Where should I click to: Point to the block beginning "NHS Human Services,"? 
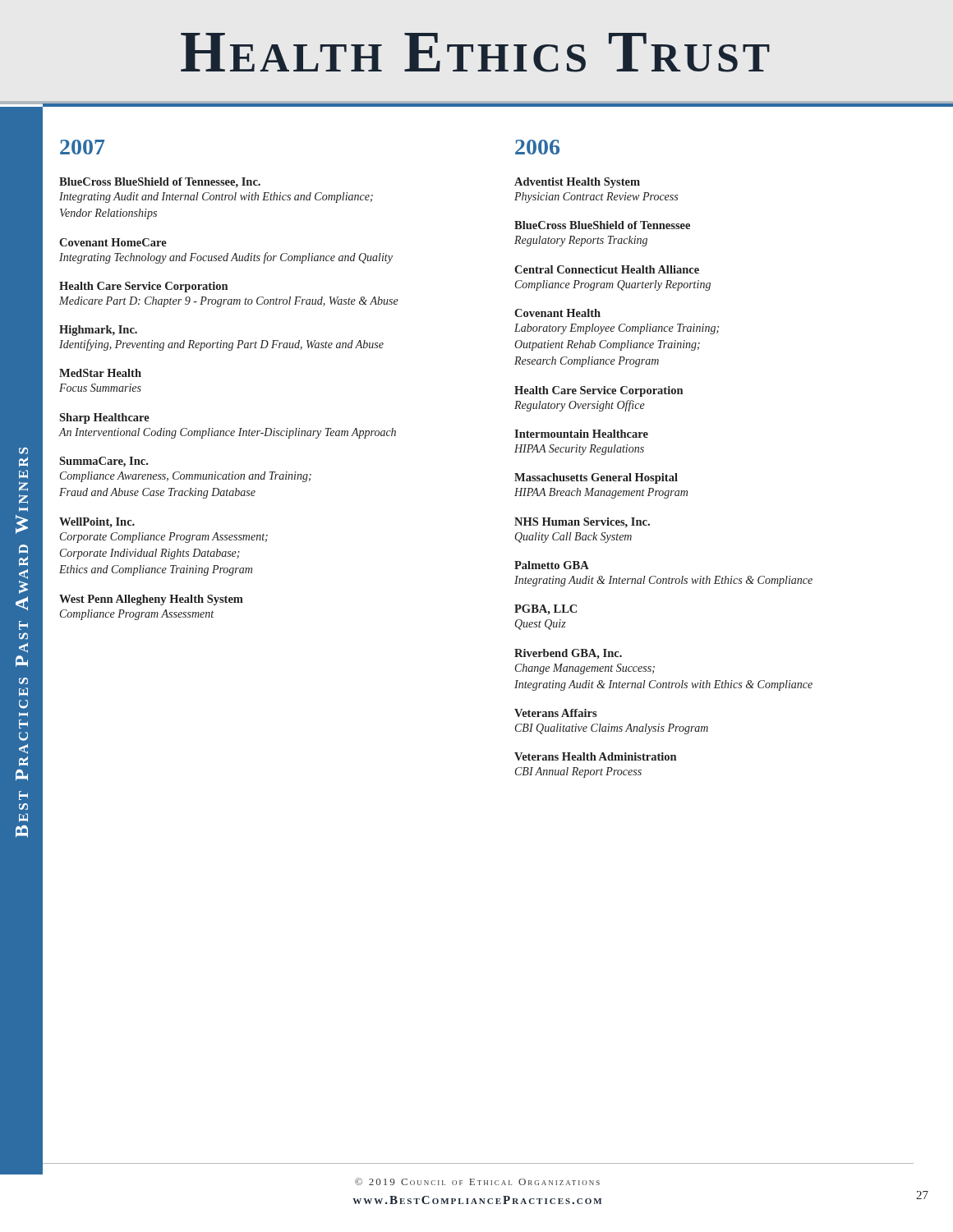click(582, 522)
